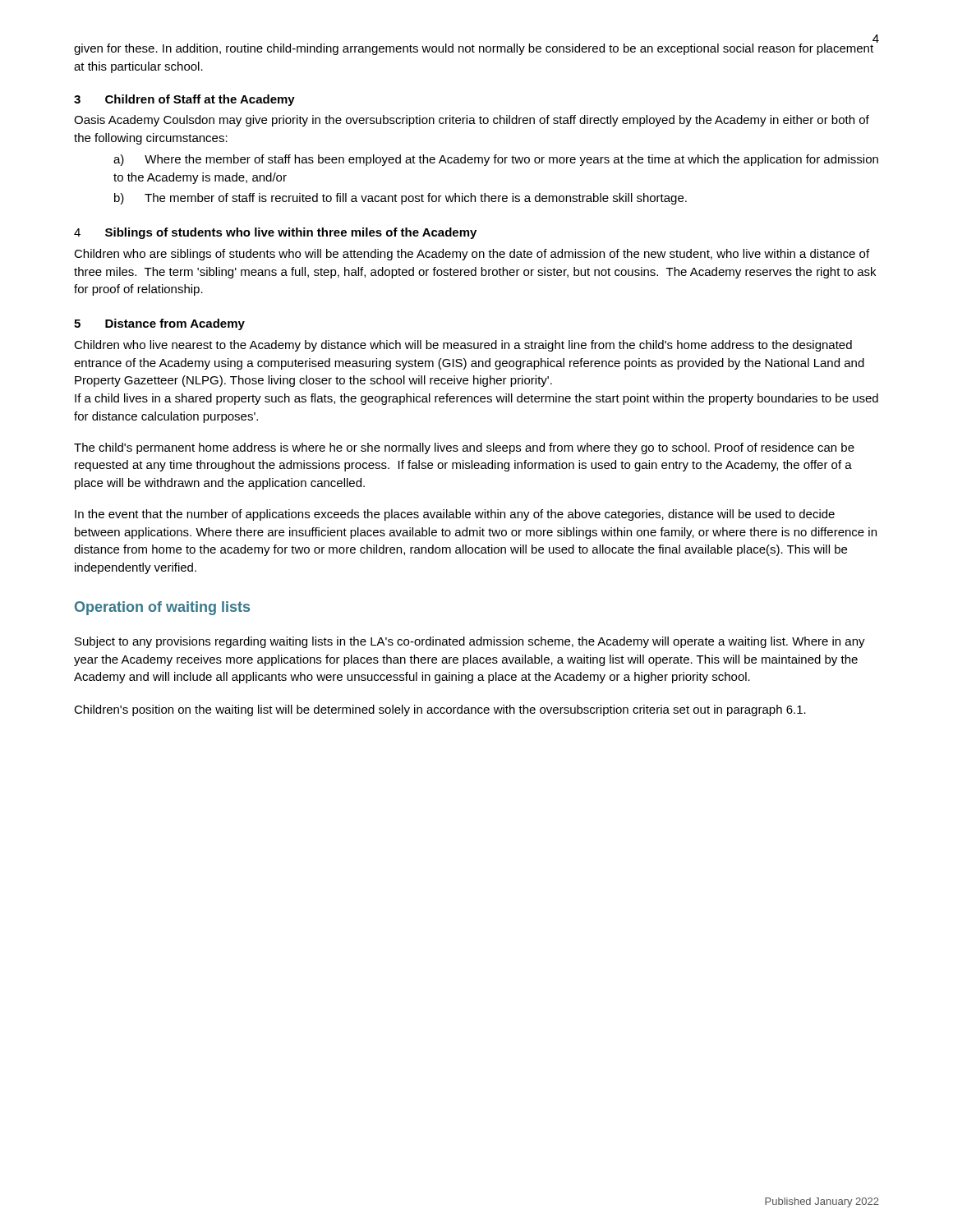Click on the text block that reads "The child's permanent"
This screenshot has width=953, height=1232.
[x=476, y=465]
